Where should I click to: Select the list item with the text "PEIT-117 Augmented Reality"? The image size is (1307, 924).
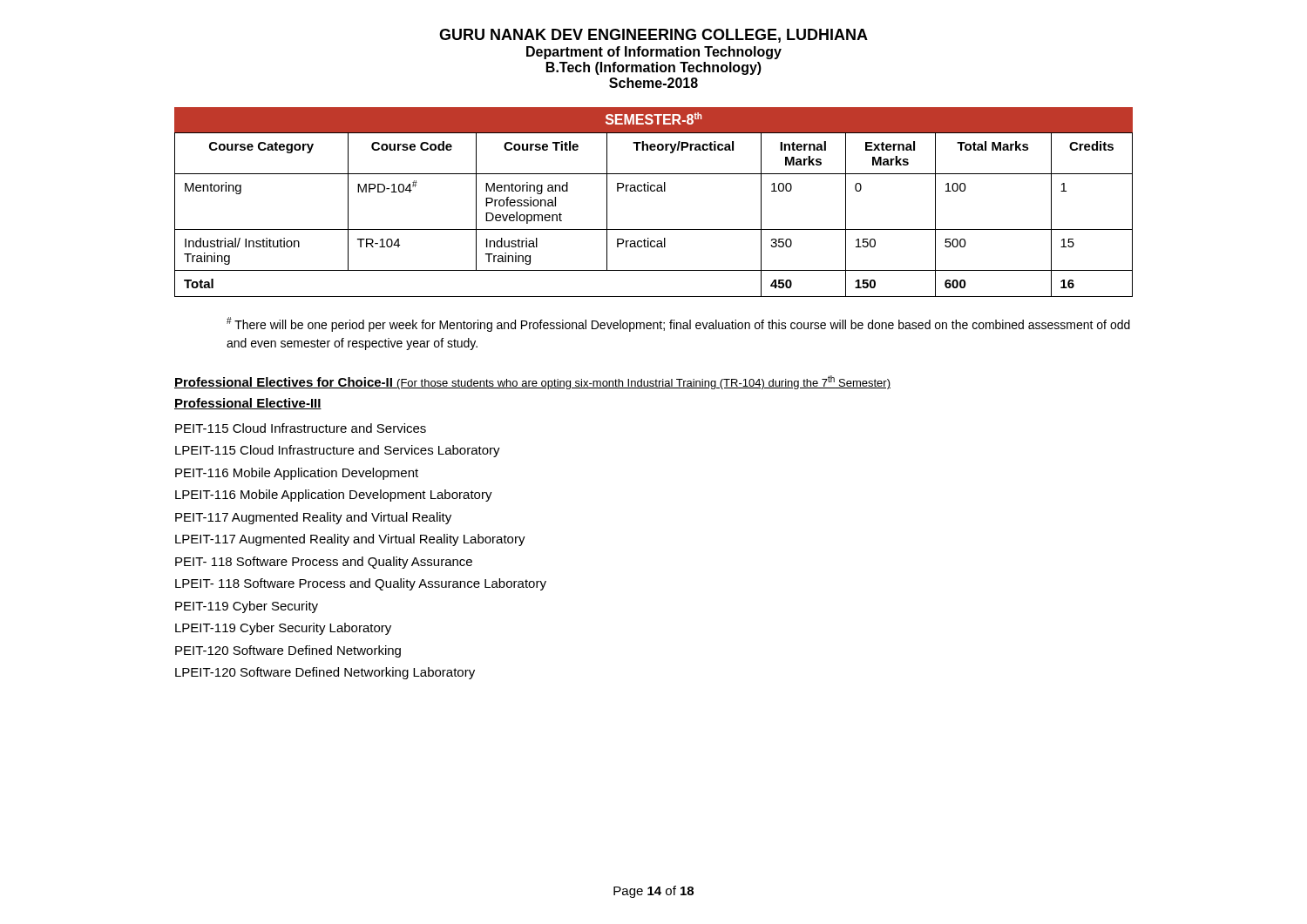tap(313, 517)
